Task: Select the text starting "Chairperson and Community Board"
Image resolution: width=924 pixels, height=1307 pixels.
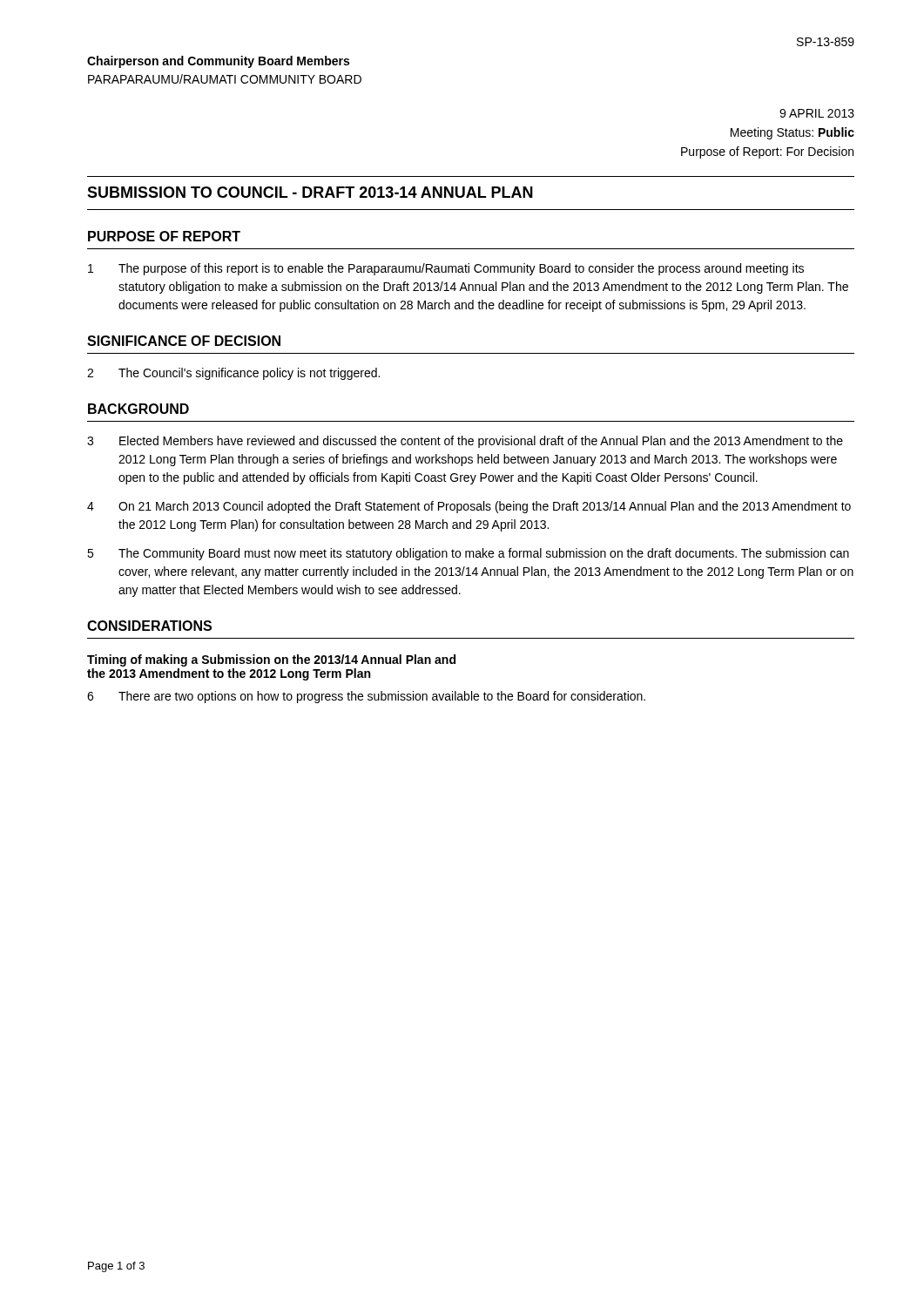Action: click(225, 70)
